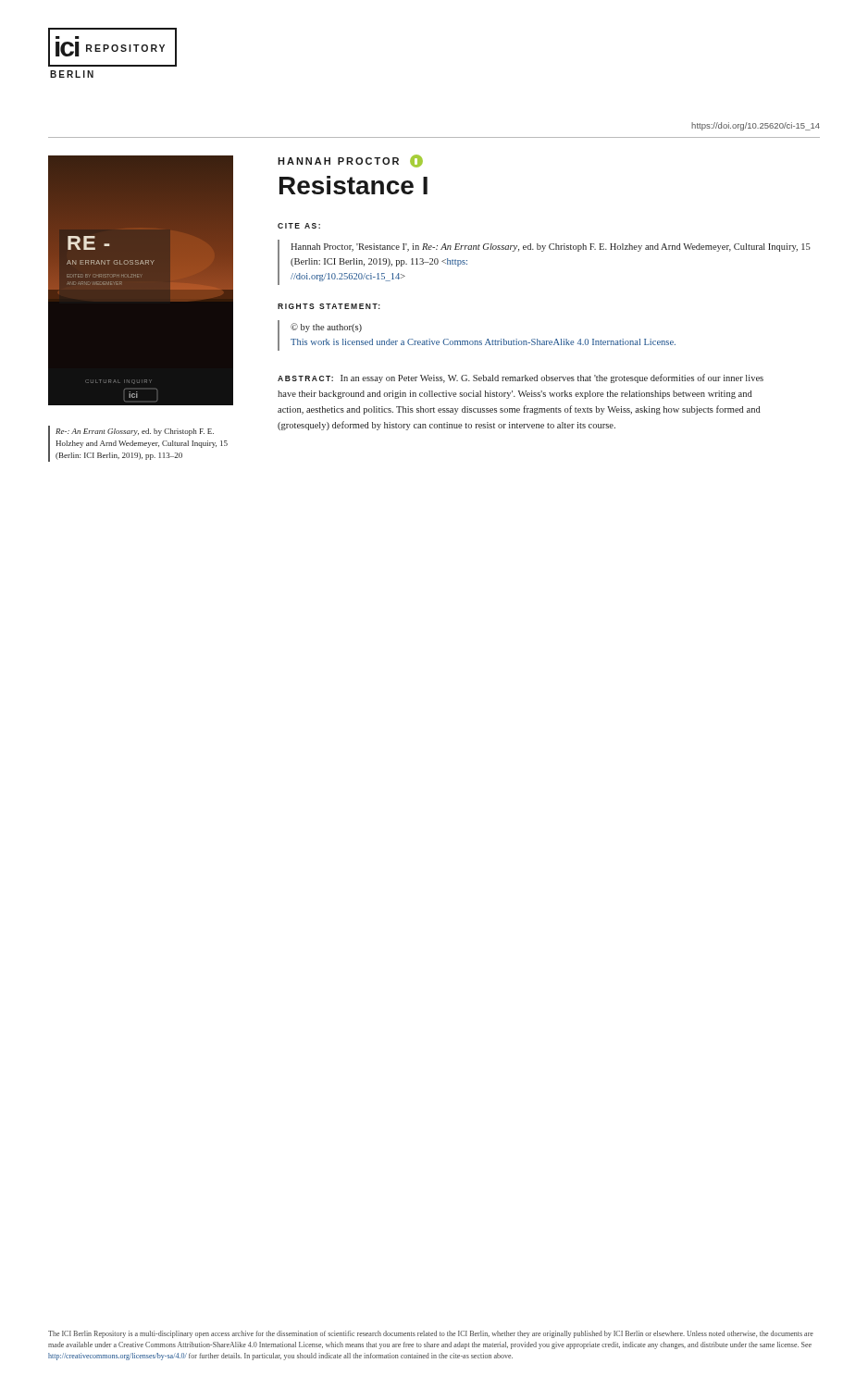Image resolution: width=868 pixels, height=1388 pixels.
Task: Click on the region starting "CITE AS:"
Action: (x=300, y=226)
